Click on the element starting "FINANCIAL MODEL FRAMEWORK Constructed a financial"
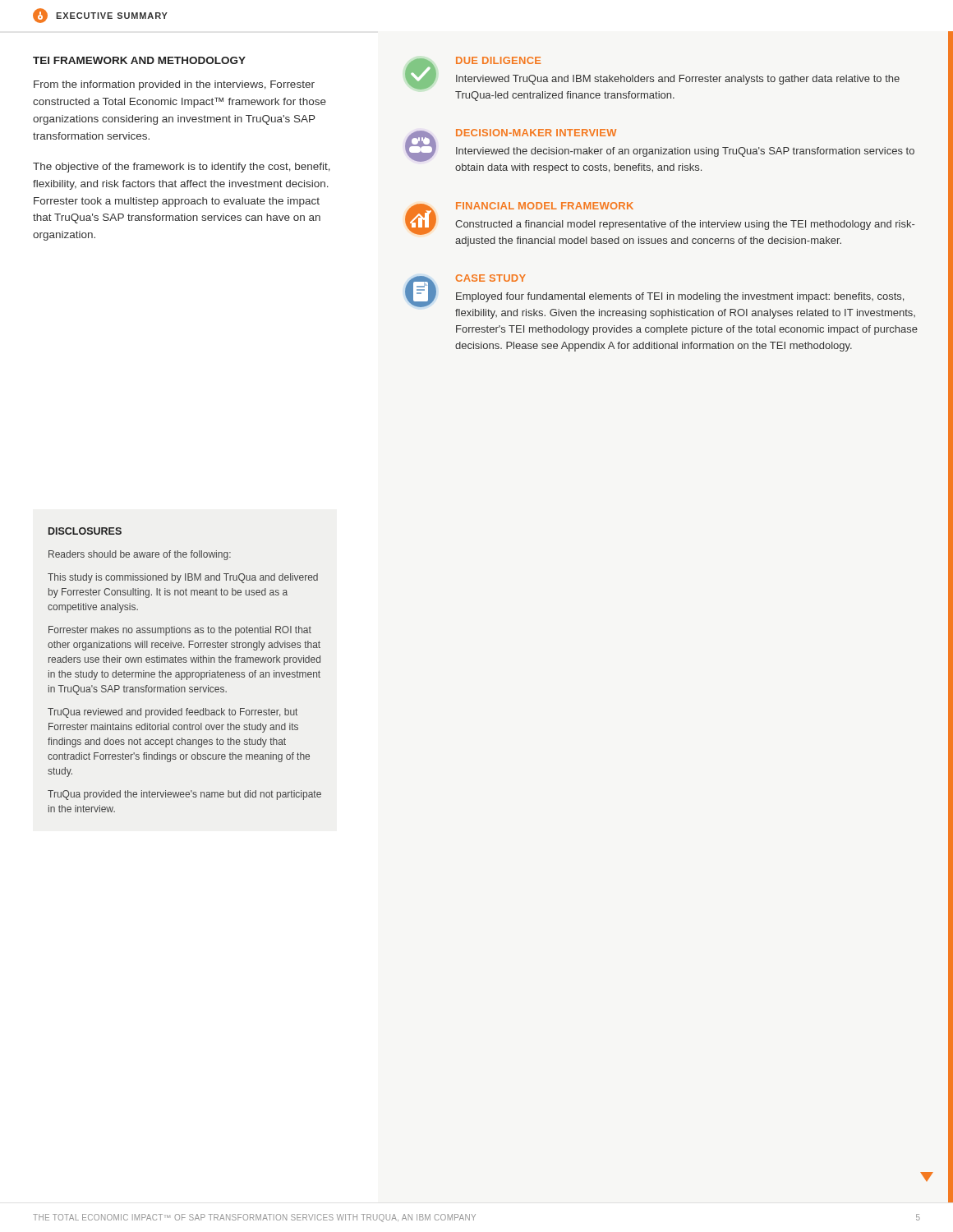 662,224
